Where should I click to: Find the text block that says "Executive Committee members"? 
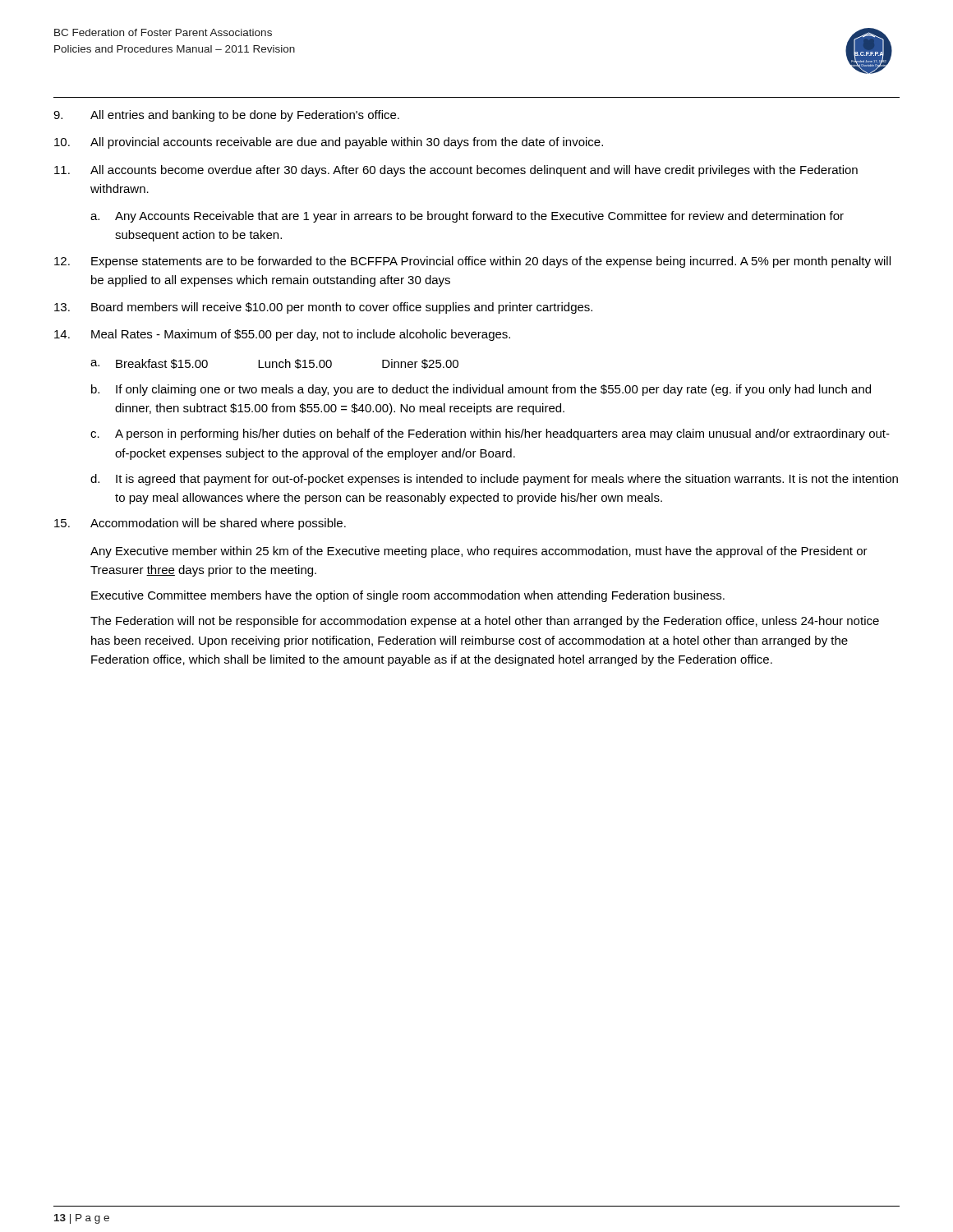click(x=408, y=595)
